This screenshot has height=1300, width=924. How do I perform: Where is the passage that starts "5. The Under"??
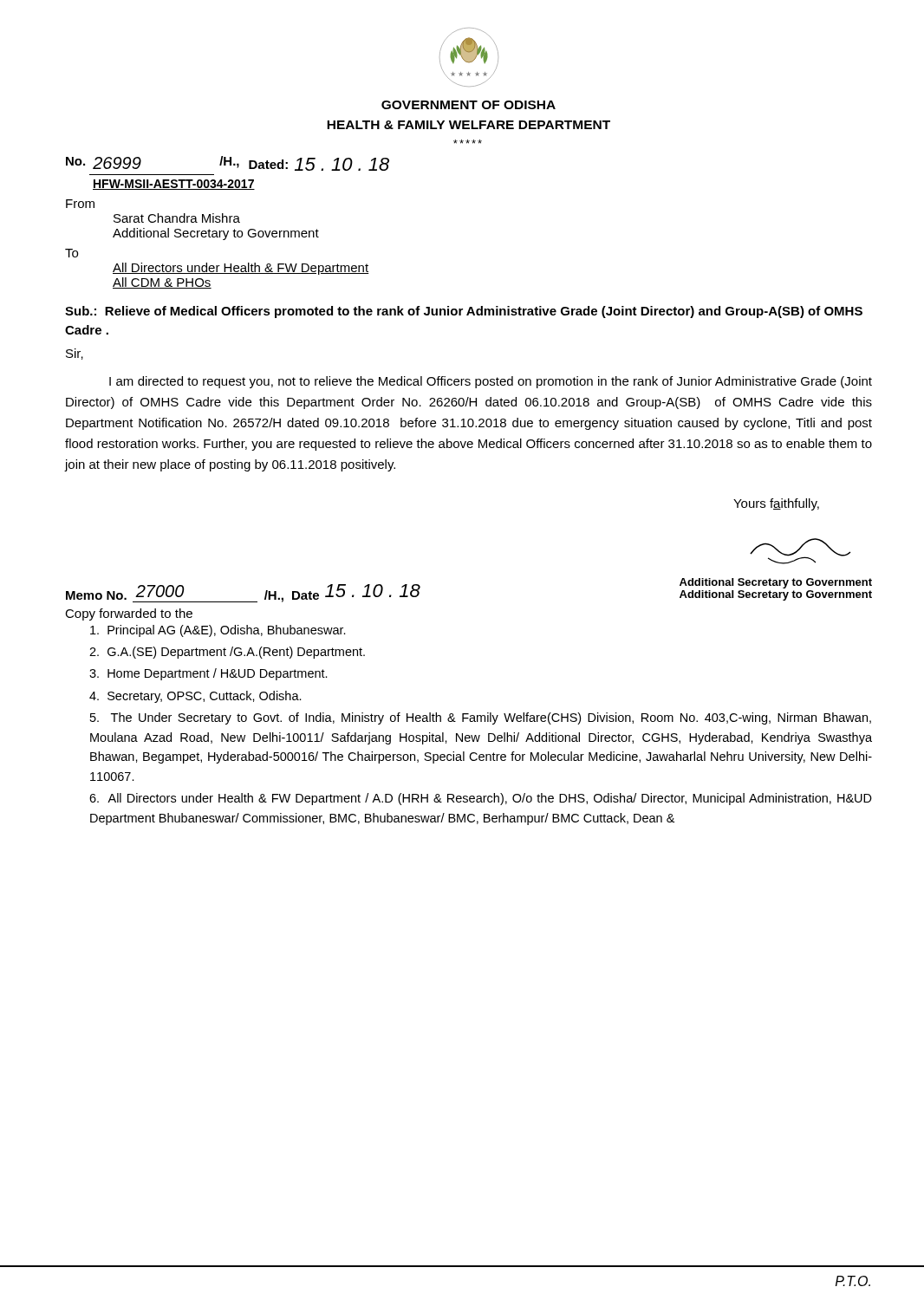tap(481, 747)
